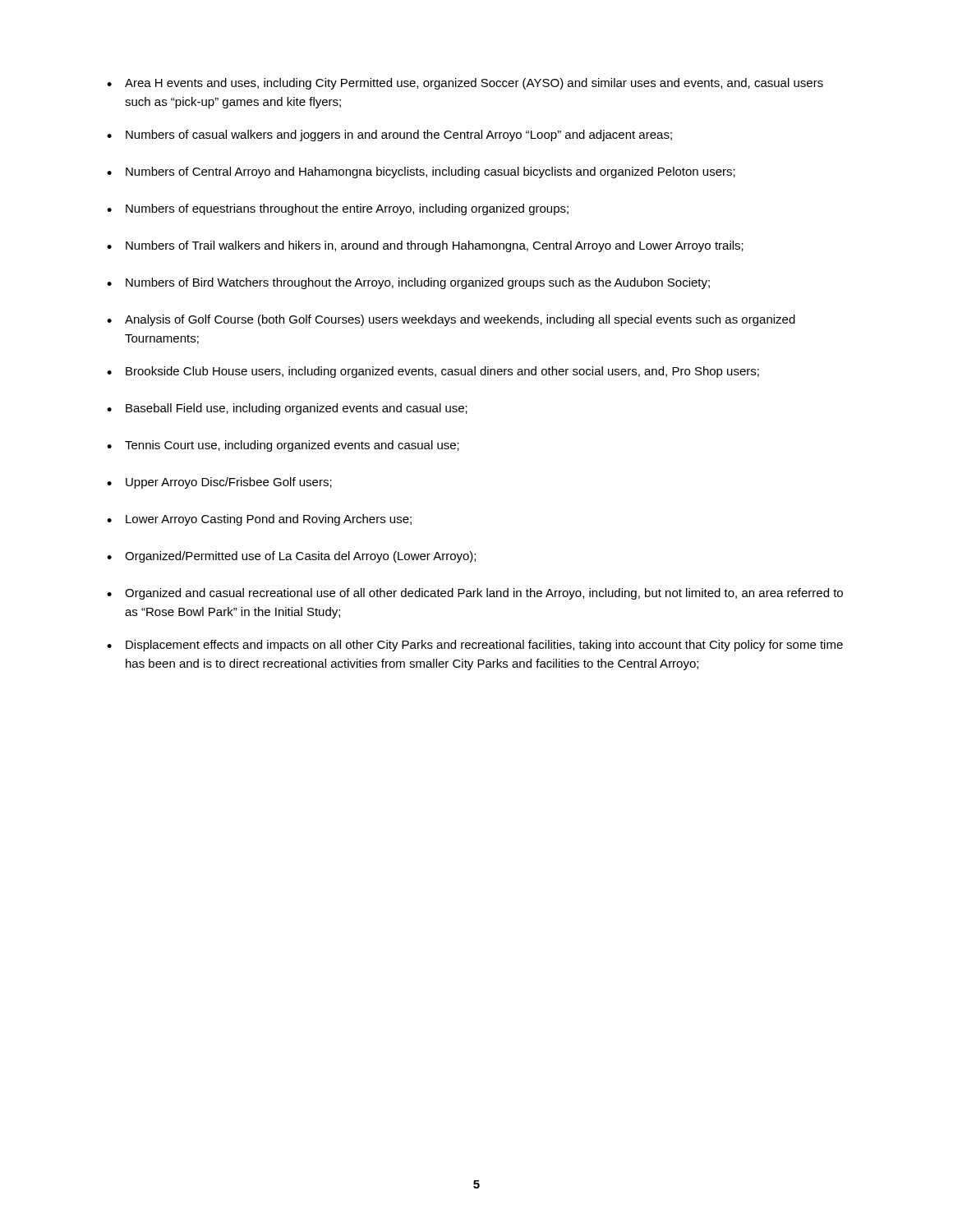Find the block on this page that starts "• Area H events"
This screenshot has width=953, height=1232.
(476, 92)
